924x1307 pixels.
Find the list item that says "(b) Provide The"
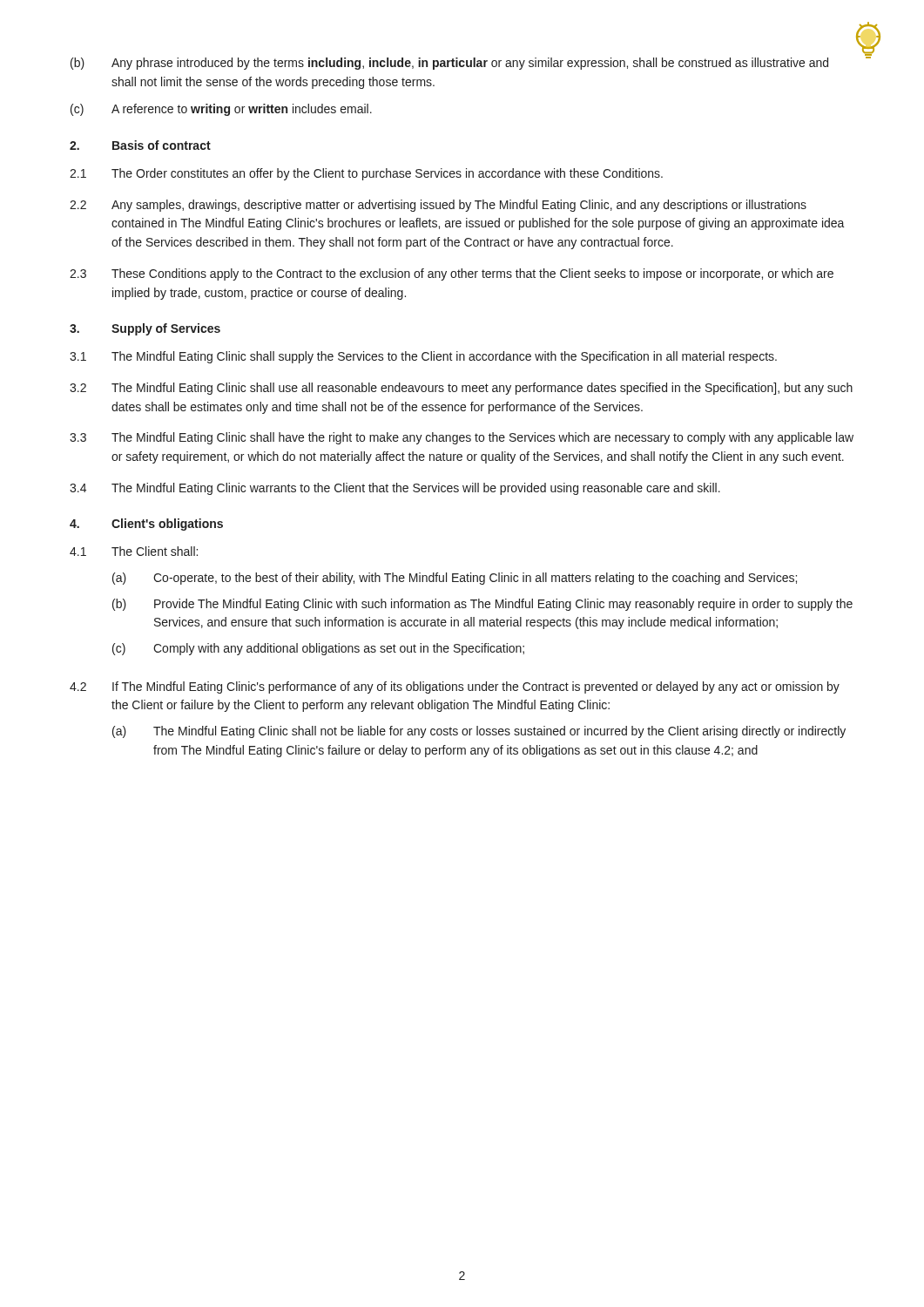pyautogui.click(x=483, y=614)
